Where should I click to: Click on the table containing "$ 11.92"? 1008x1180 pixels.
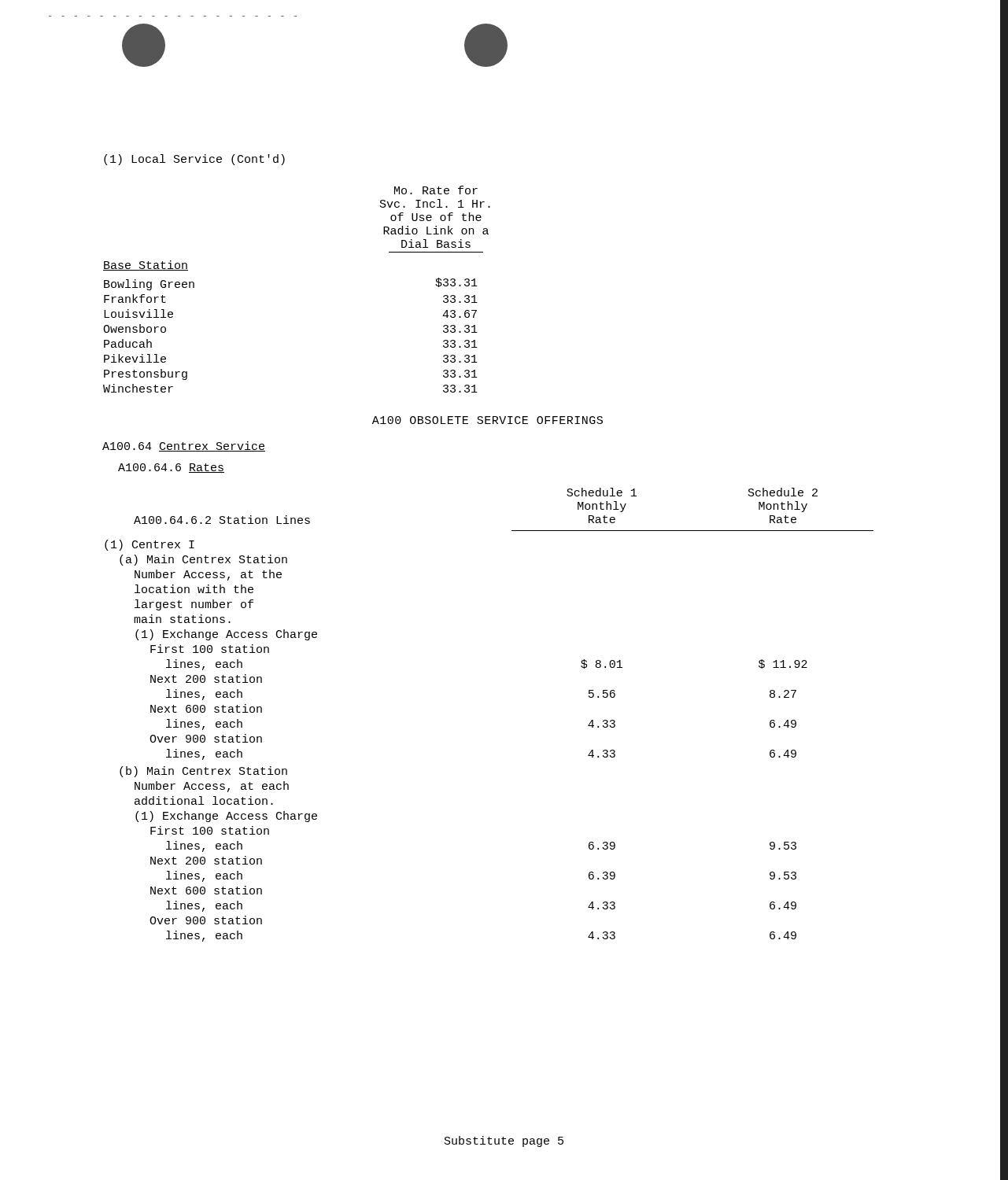[x=488, y=715]
